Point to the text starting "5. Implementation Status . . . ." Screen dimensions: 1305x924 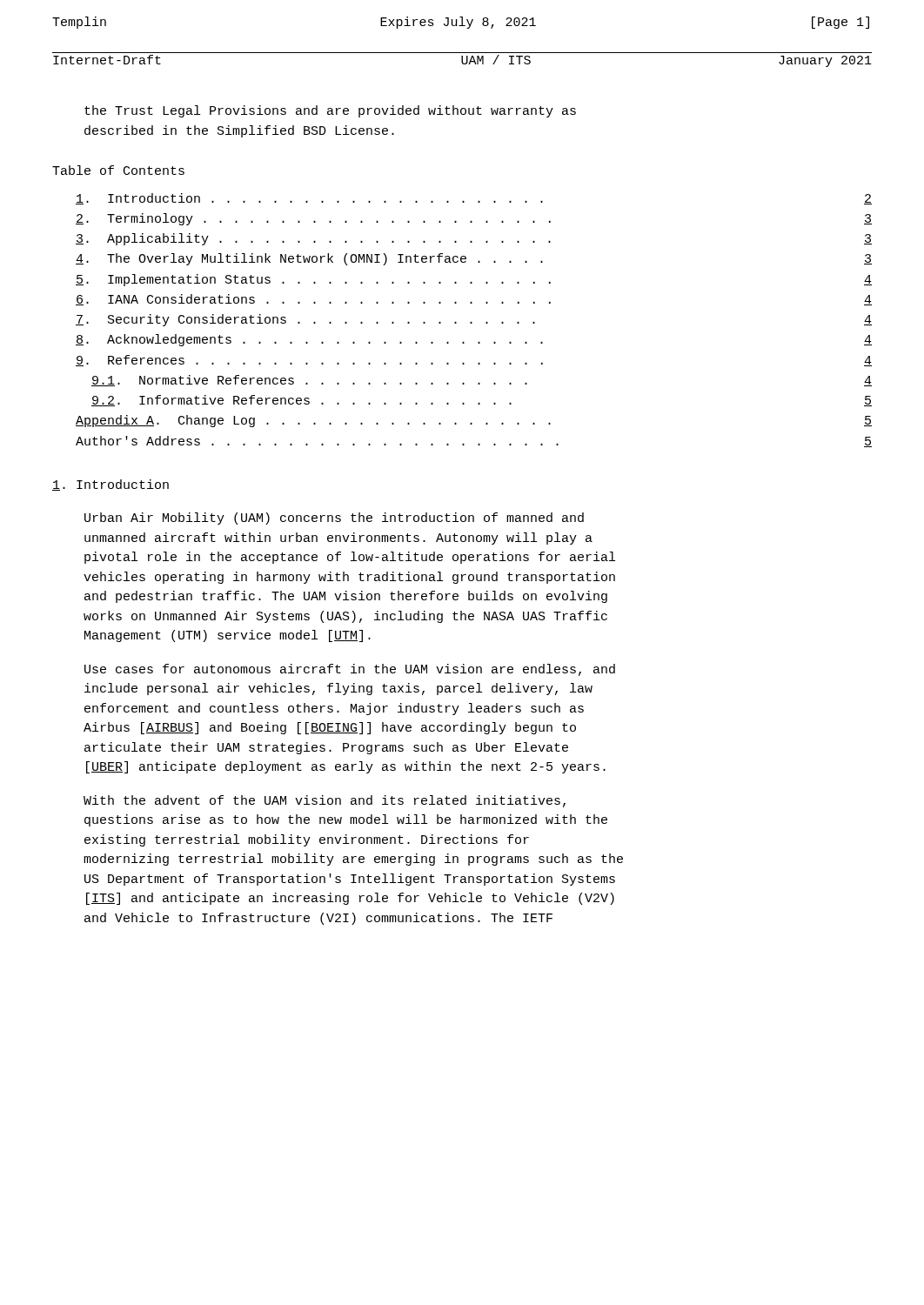pos(462,280)
